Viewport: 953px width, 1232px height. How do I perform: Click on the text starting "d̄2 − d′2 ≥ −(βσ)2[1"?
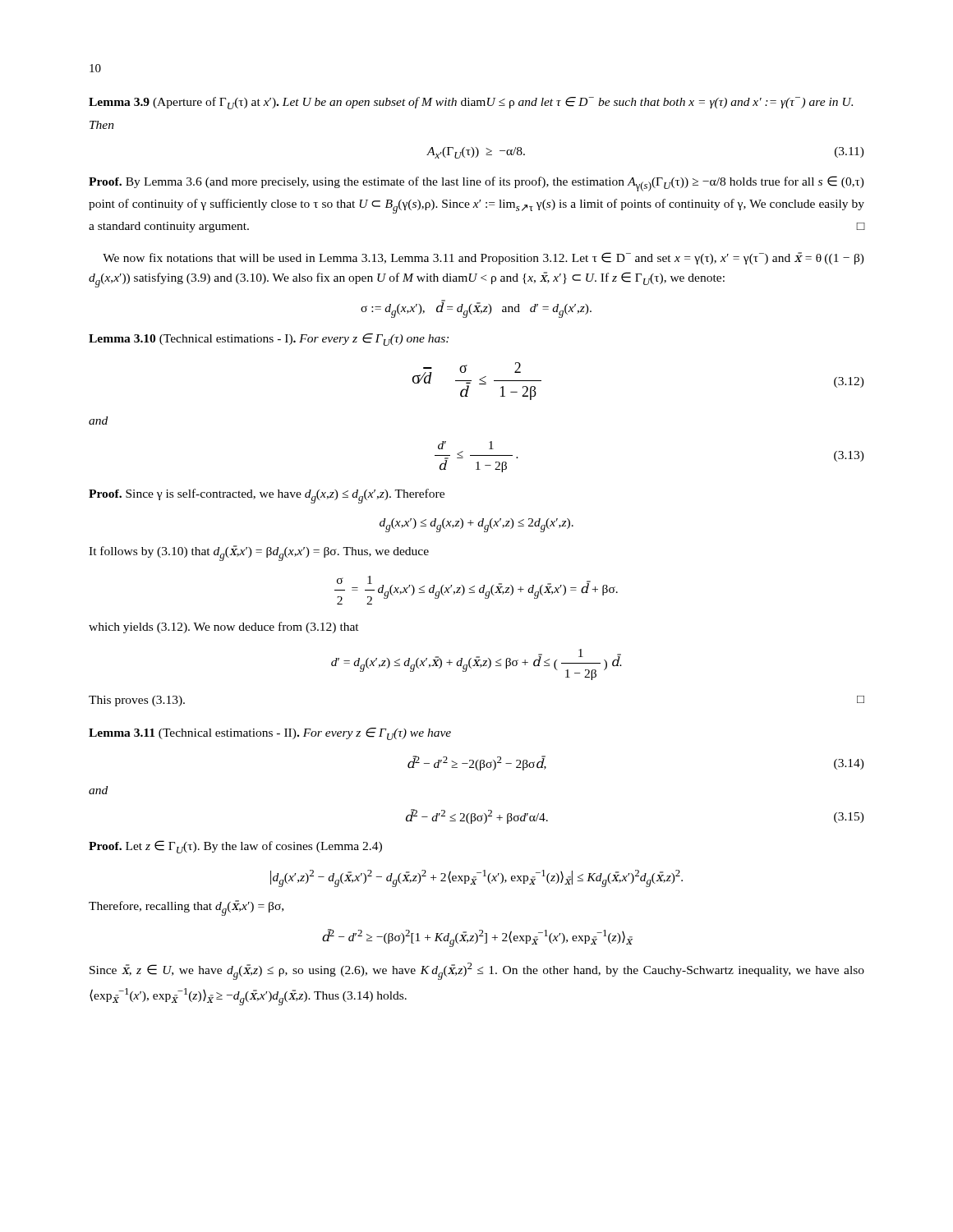tap(476, 937)
